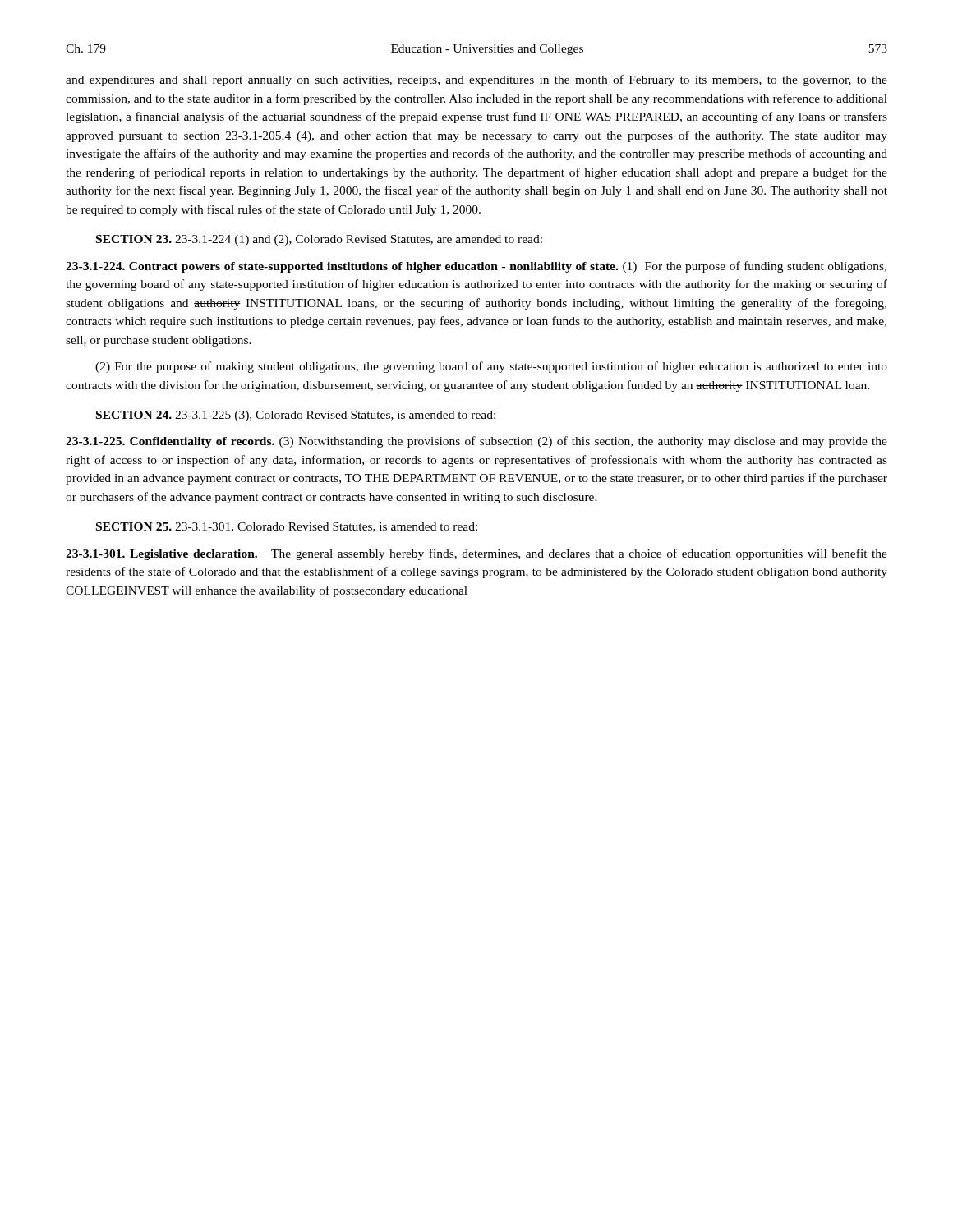Locate the block of text that opens with "23-3.1-225. Confidentiality of records."
This screenshot has height=1232, width=953.
click(x=476, y=469)
